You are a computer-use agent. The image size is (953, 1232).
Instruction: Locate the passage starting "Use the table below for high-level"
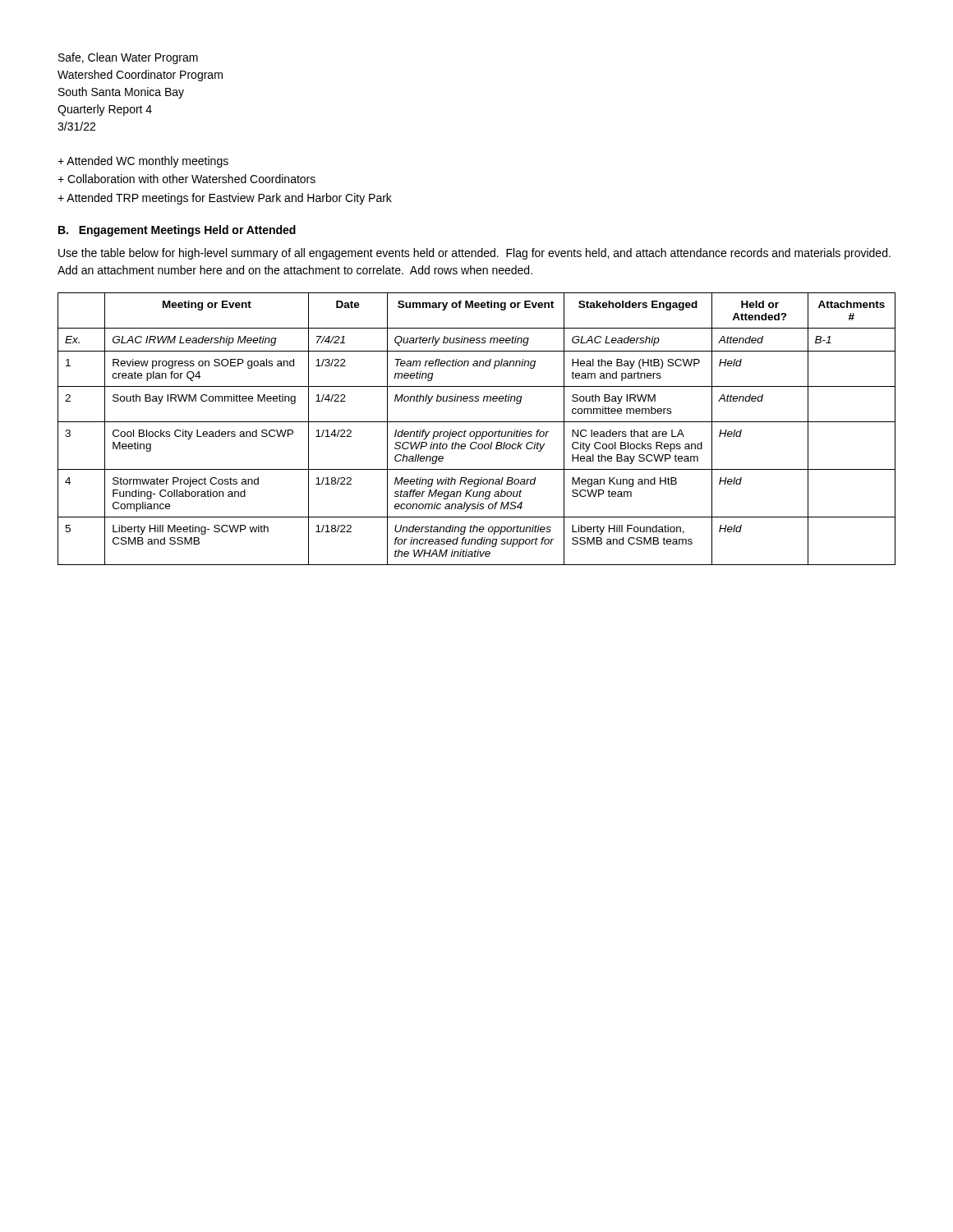476,262
